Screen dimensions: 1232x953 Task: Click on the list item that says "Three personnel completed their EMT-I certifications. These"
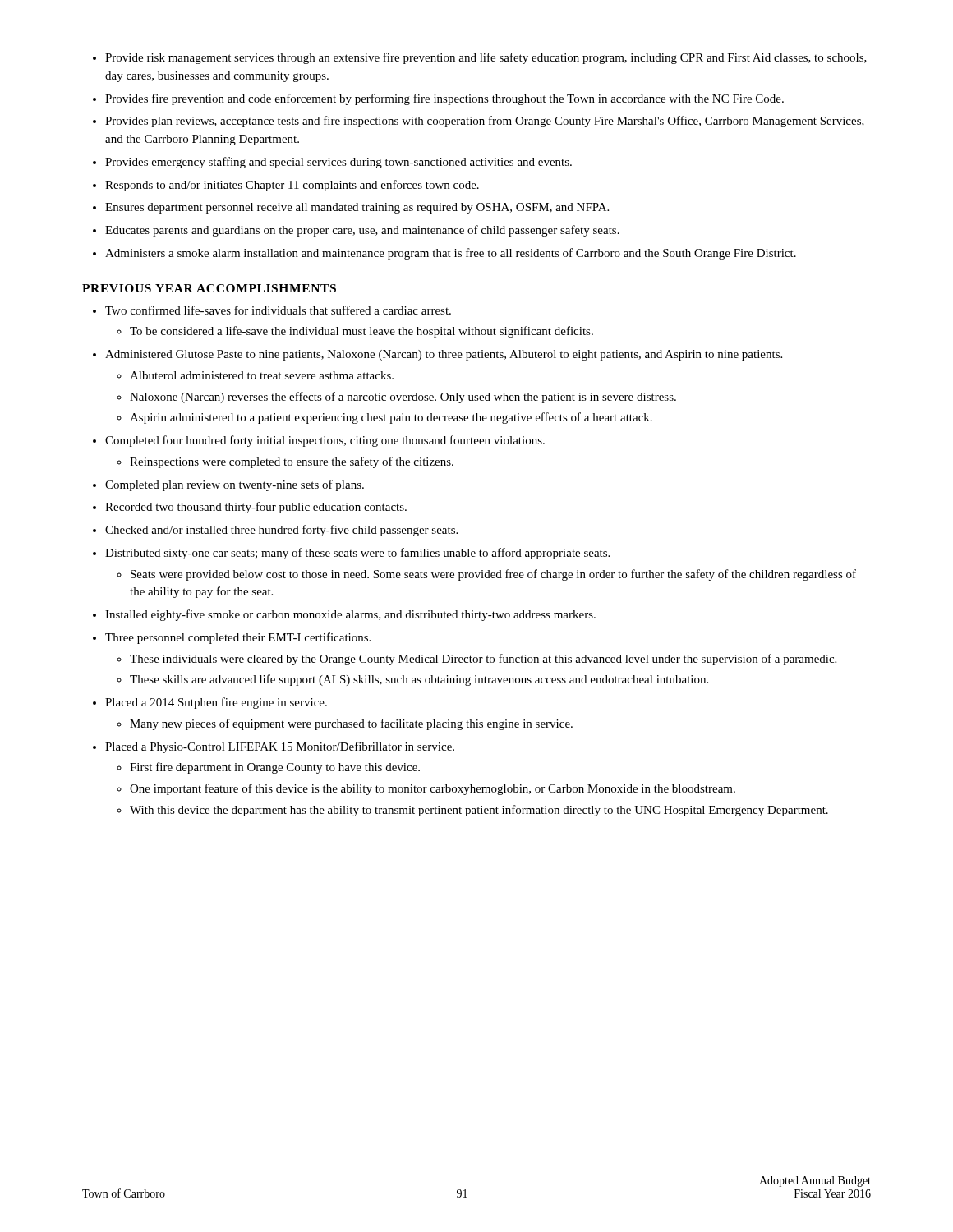point(488,659)
